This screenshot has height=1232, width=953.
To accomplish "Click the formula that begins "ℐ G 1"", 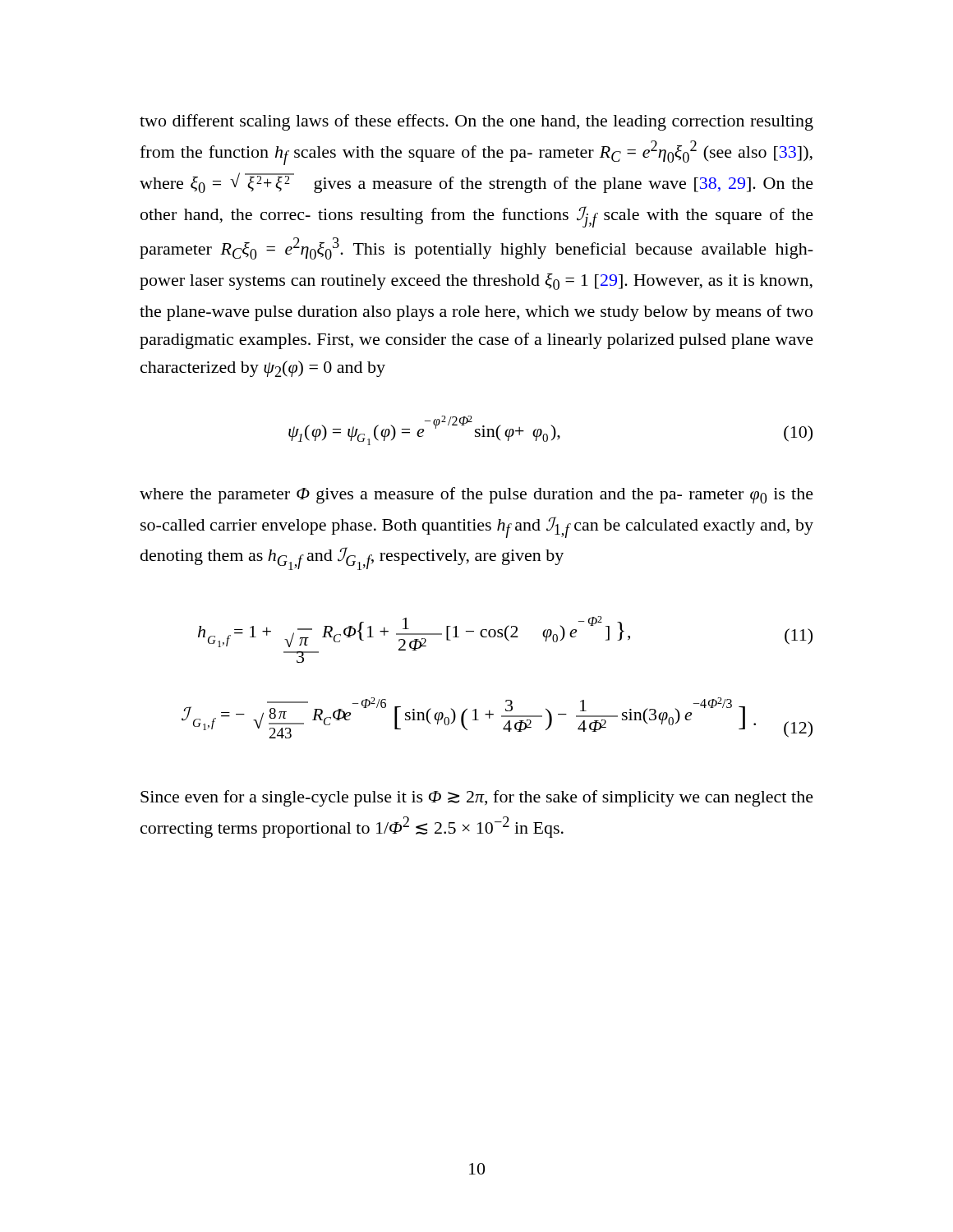I will point(497,719).
